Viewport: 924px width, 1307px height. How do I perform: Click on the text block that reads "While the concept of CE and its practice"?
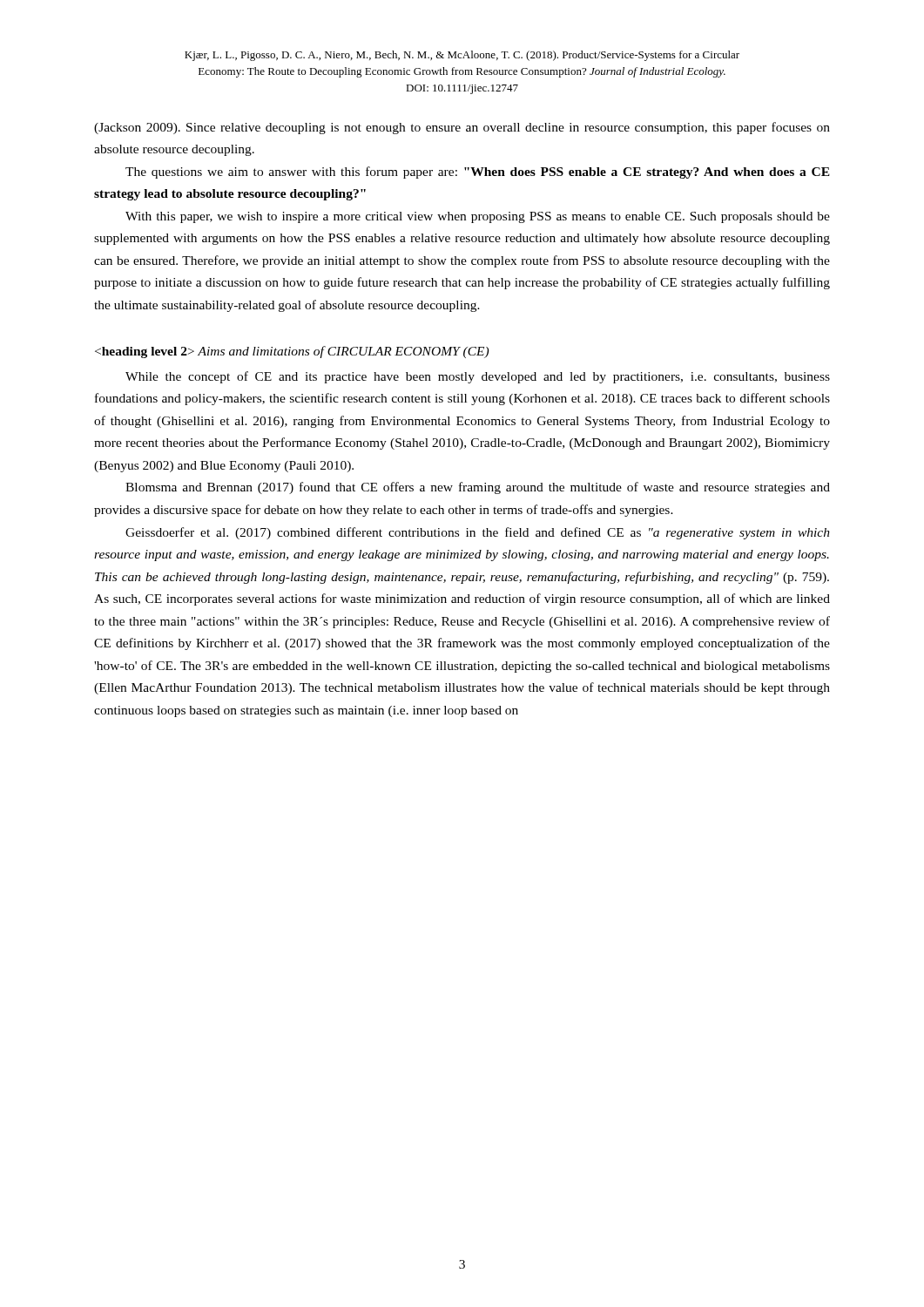(x=462, y=420)
